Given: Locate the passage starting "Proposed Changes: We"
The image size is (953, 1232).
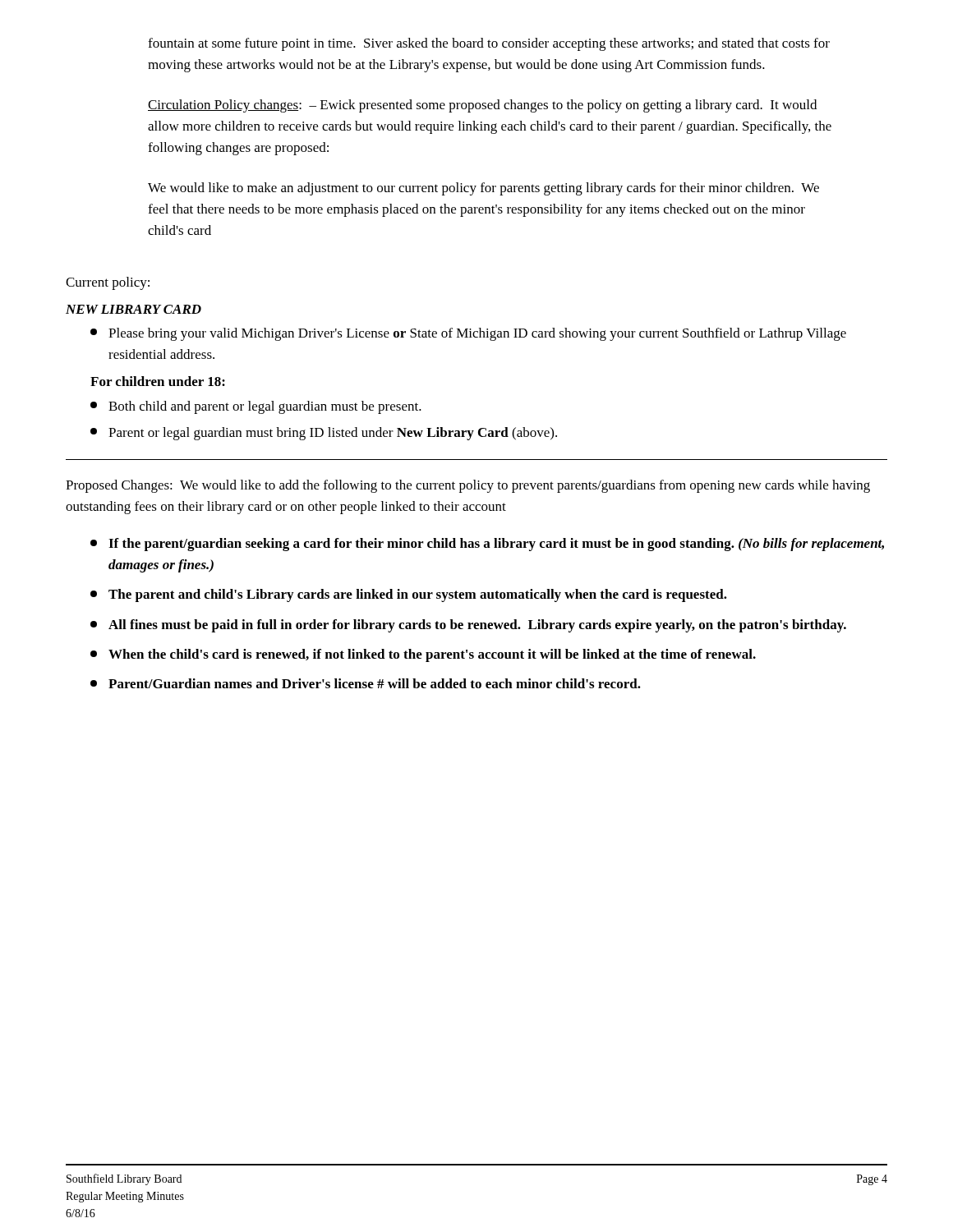Looking at the screenshot, I should coord(468,496).
